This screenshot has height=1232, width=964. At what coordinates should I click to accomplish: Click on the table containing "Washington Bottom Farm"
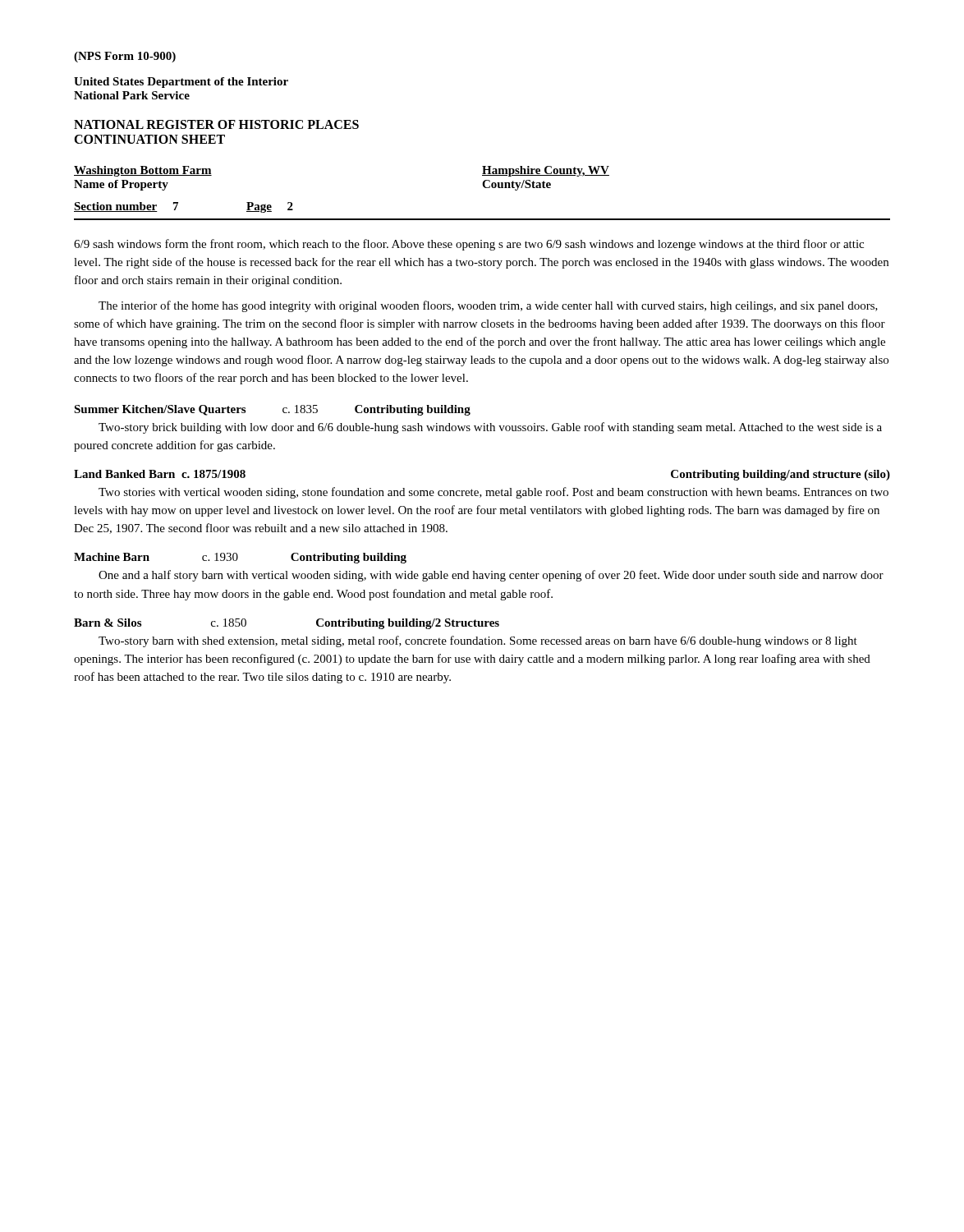482,177
